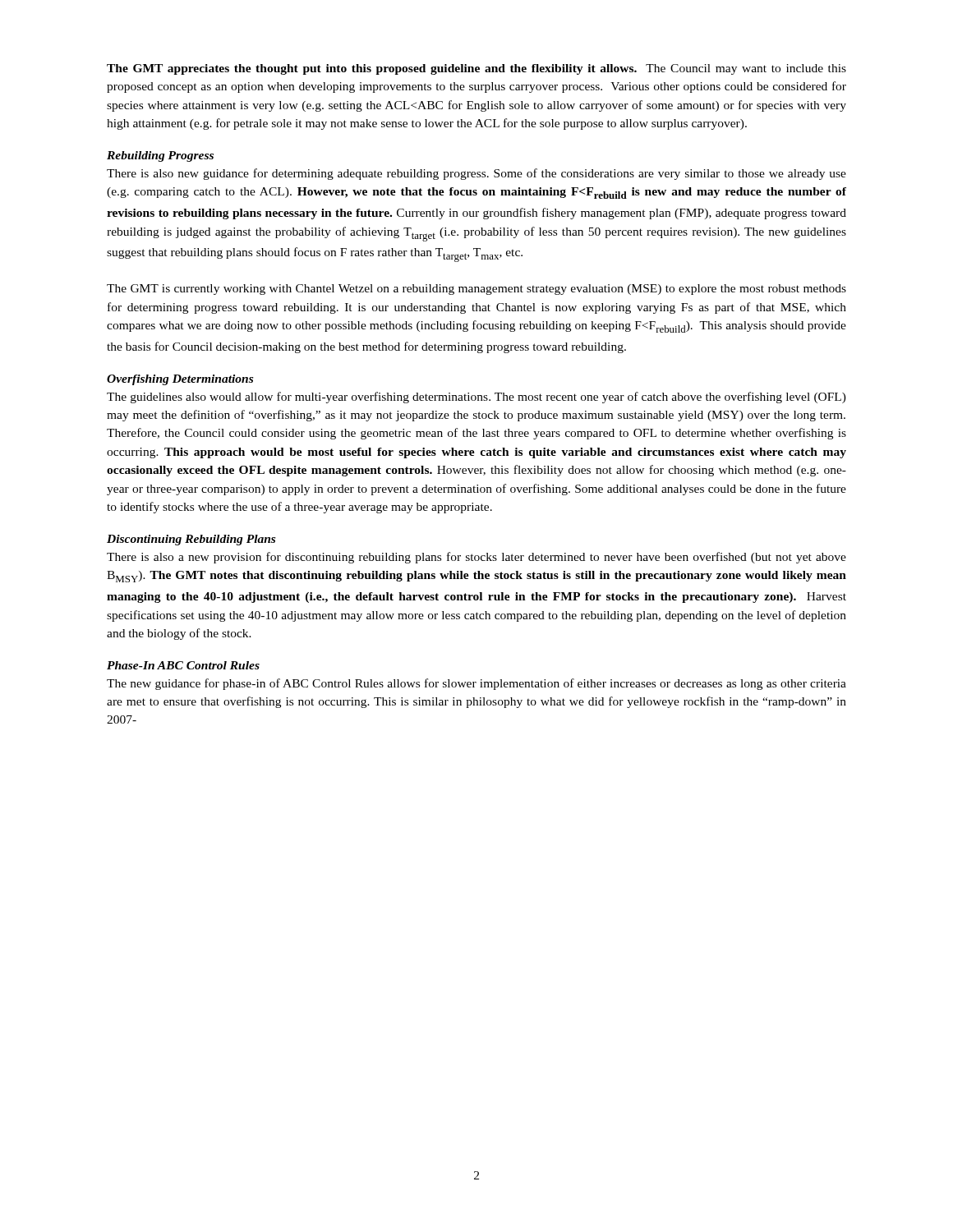This screenshot has height=1232, width=953.
Task: Select the block starting "There is also a new provision"
Action: (476, 595)
